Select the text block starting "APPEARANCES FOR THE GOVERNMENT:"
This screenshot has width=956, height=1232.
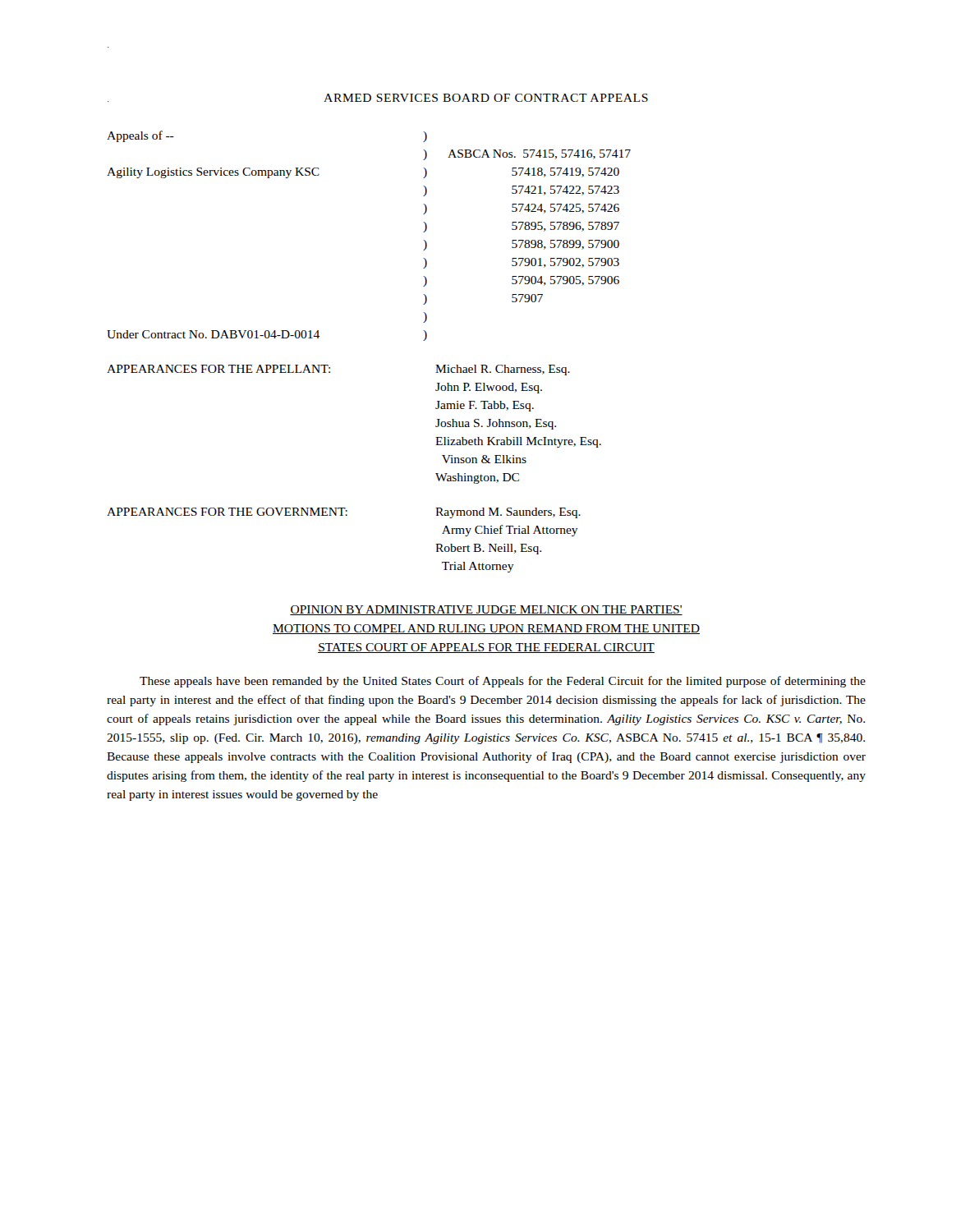click(486, 539)
